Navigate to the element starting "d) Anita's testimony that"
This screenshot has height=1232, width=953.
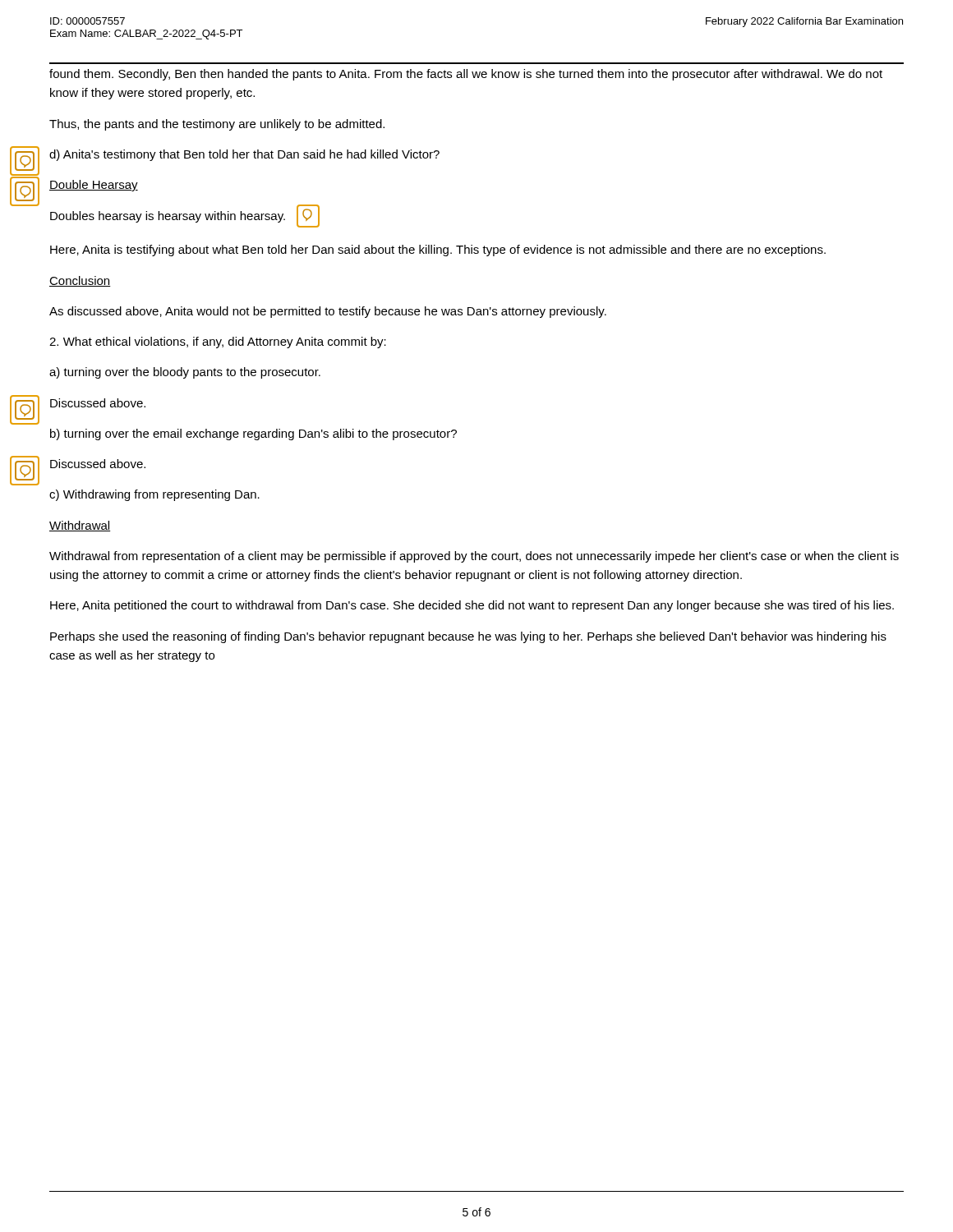click(x=245, y=154)
